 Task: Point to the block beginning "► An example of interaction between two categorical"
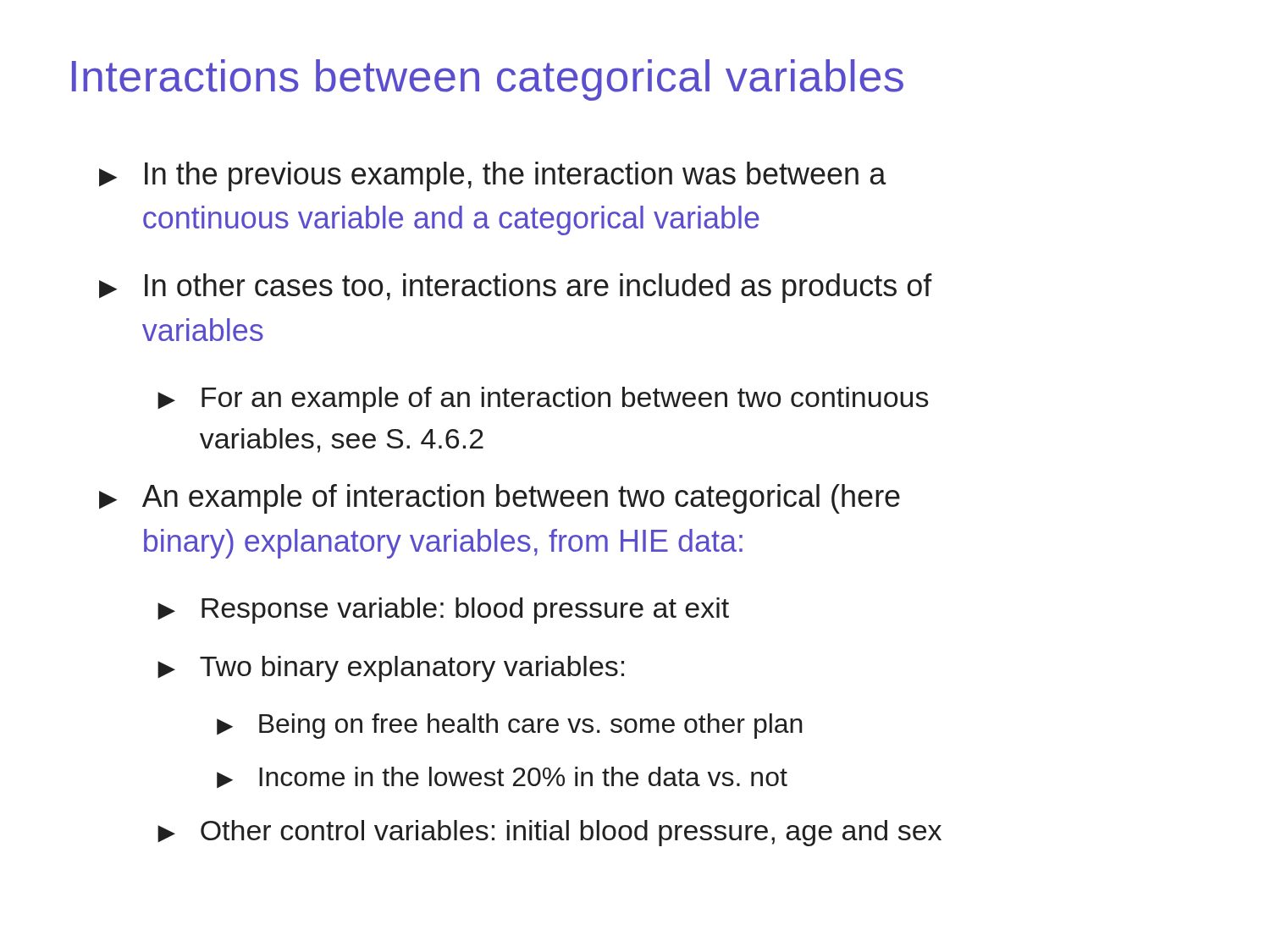click(648, 519)
